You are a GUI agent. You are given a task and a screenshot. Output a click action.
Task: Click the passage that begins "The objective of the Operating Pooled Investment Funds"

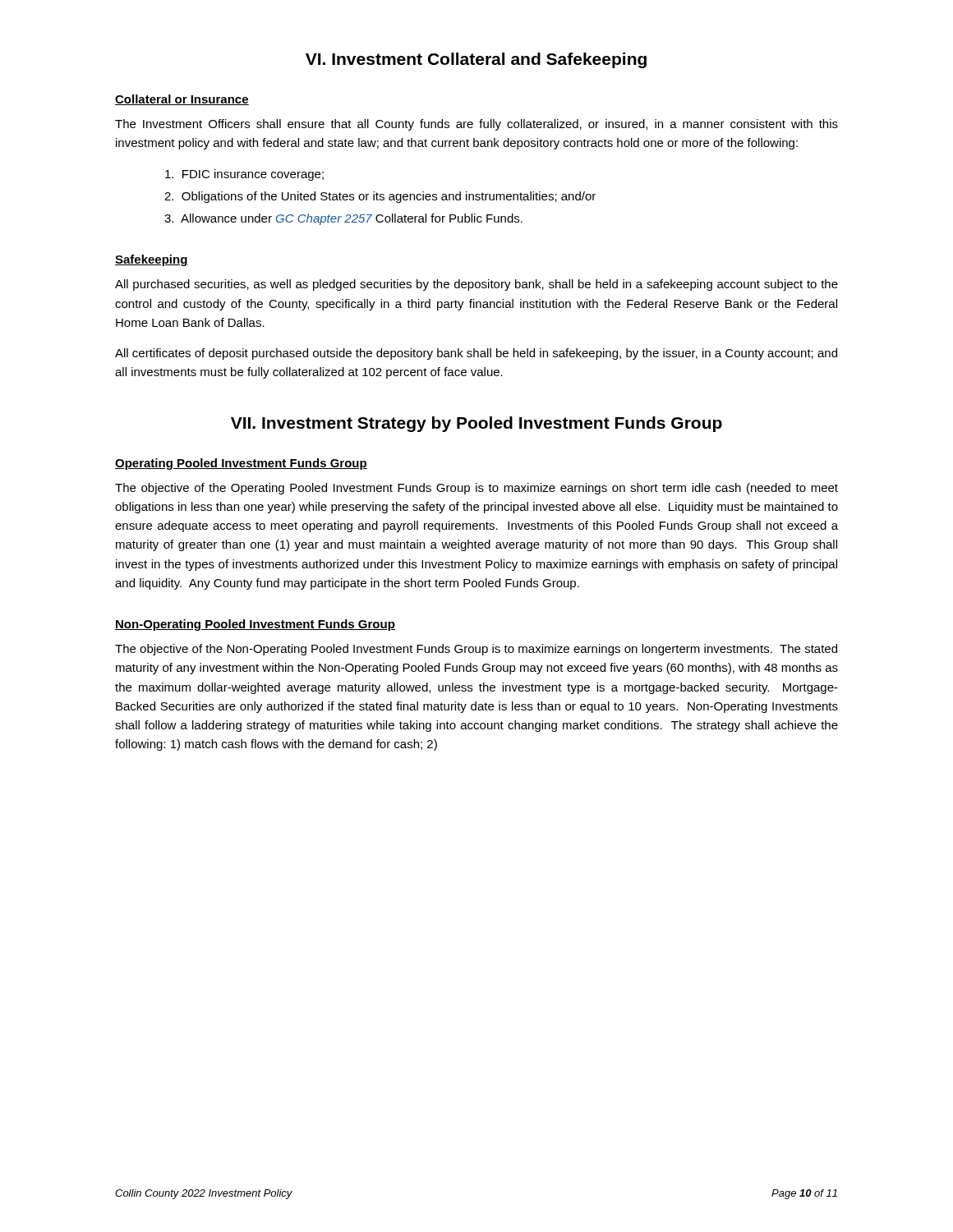point(476,535)
